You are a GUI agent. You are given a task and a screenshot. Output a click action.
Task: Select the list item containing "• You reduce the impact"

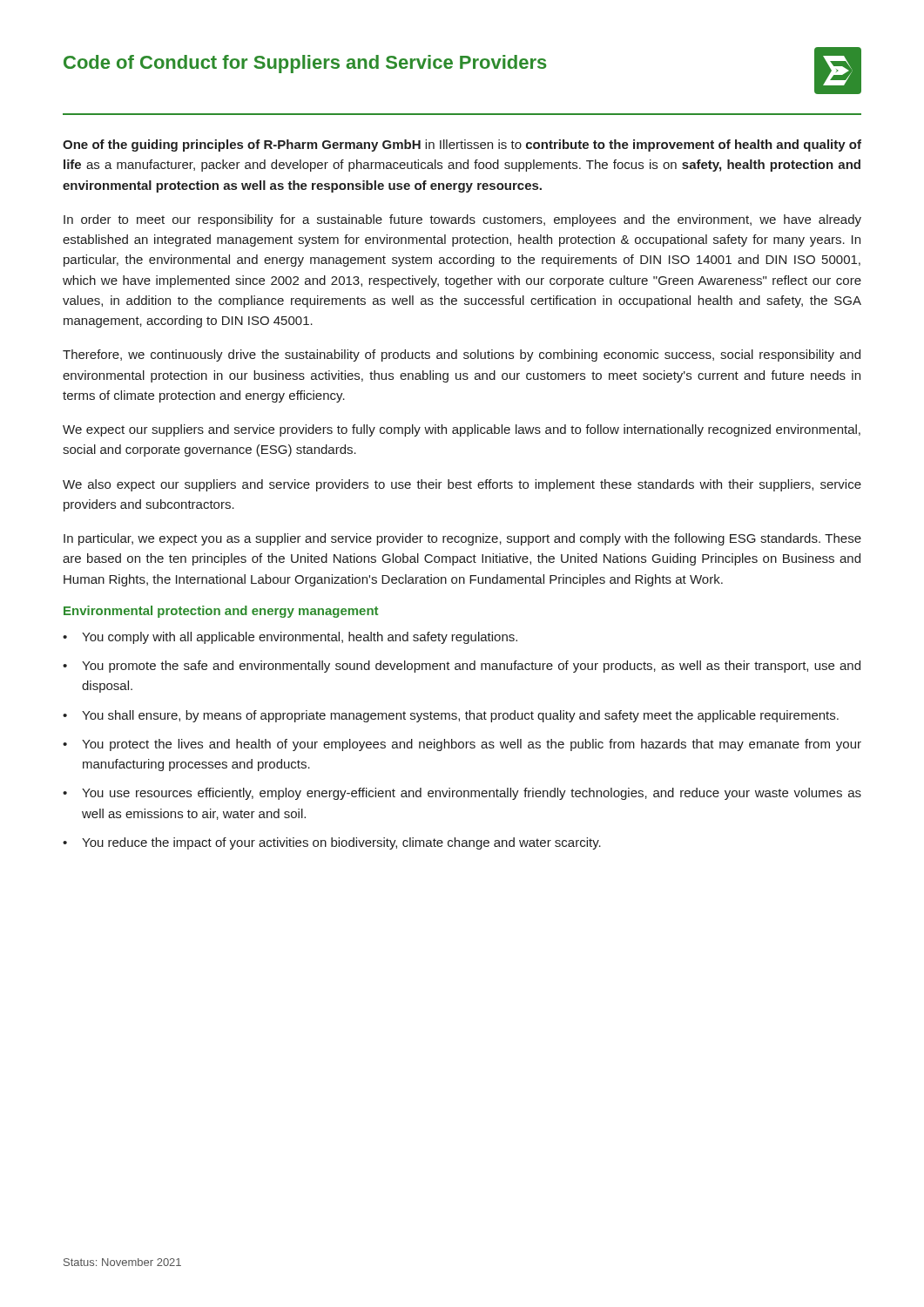[462, 842]
